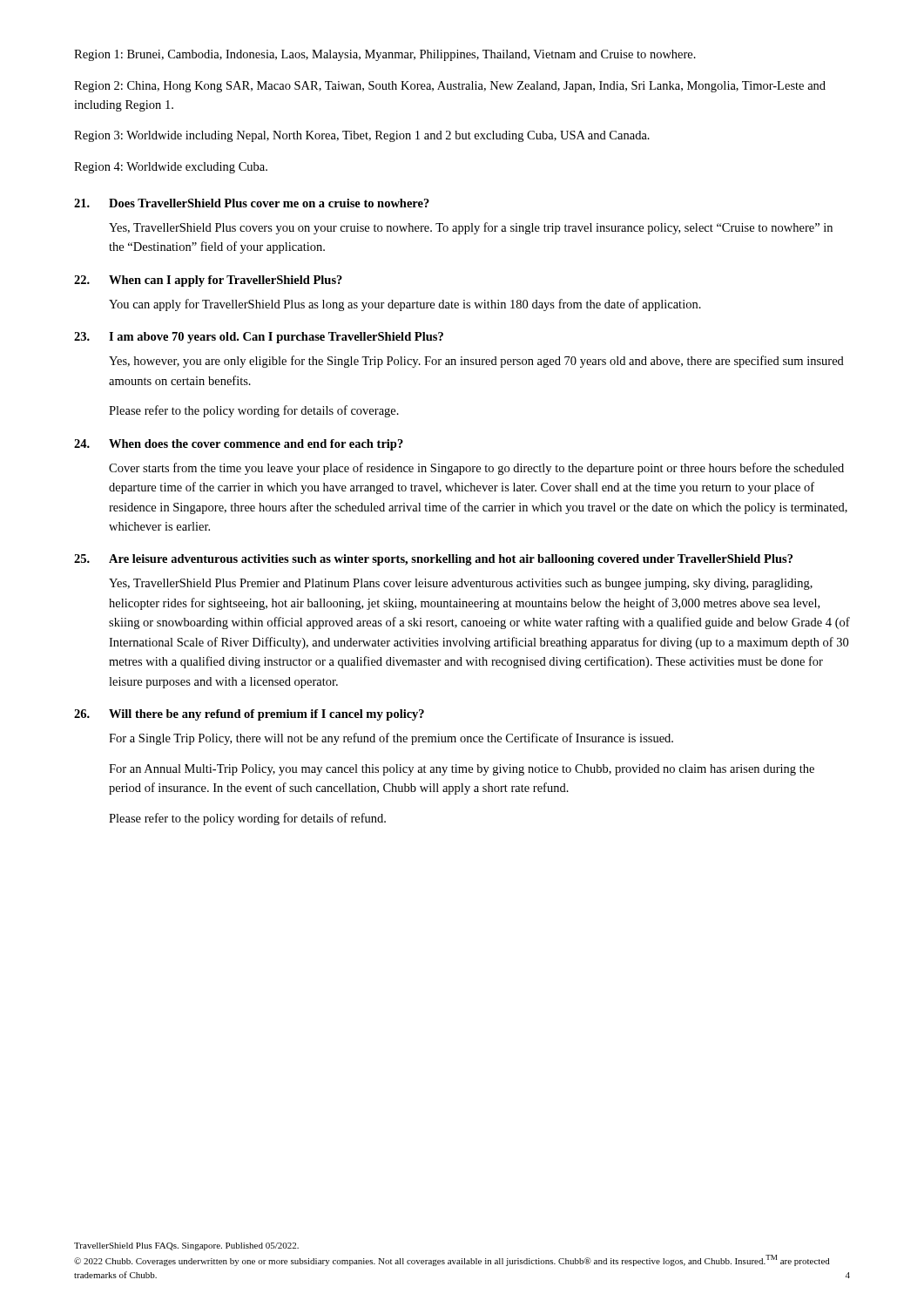Locate the text block that says "Yes, TravellerShield Plus covers you on your"
Viewport: 924px width, 1307px height.
tap(479, 237)
